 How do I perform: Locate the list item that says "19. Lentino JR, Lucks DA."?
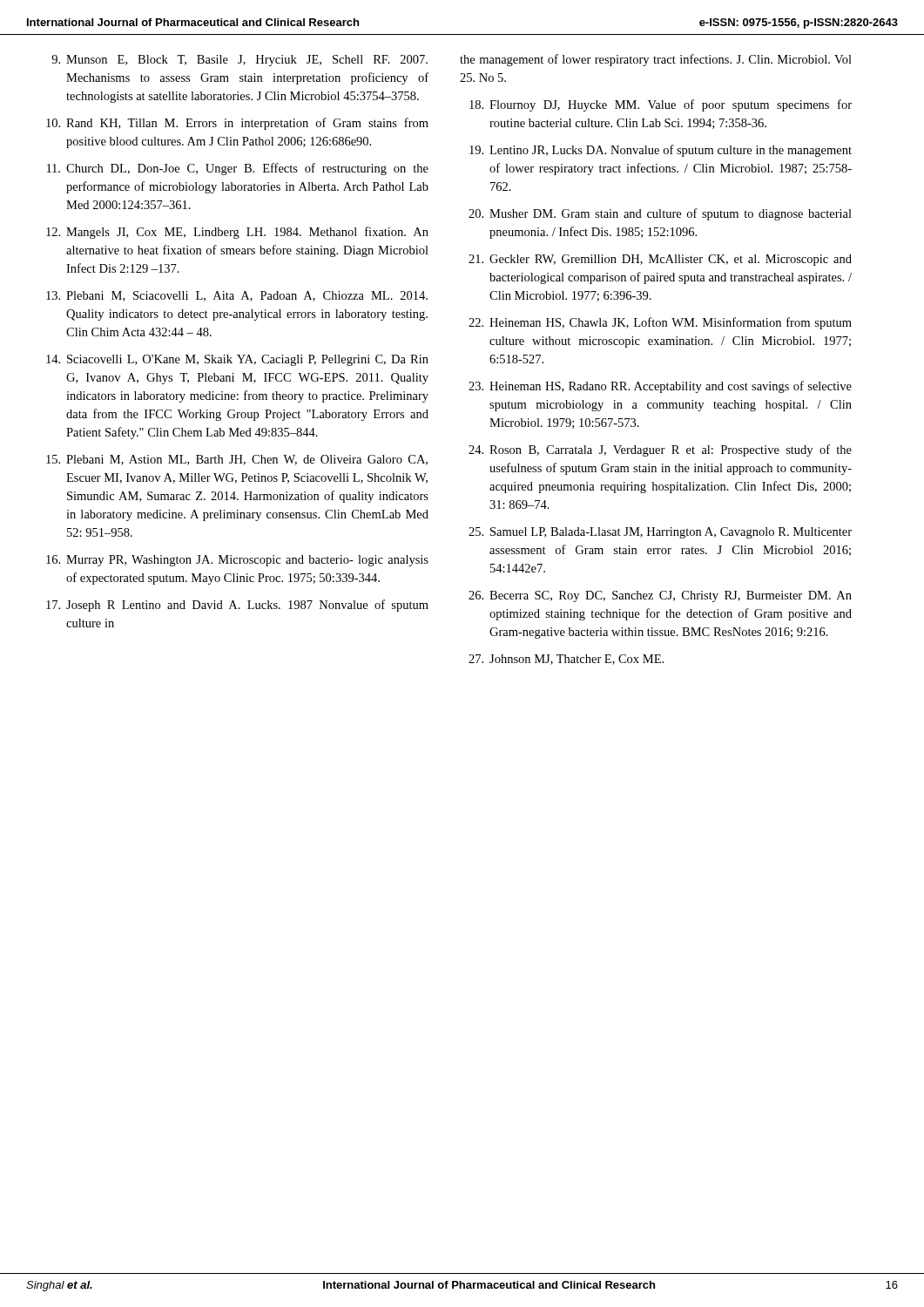click(x=656, y=169)
